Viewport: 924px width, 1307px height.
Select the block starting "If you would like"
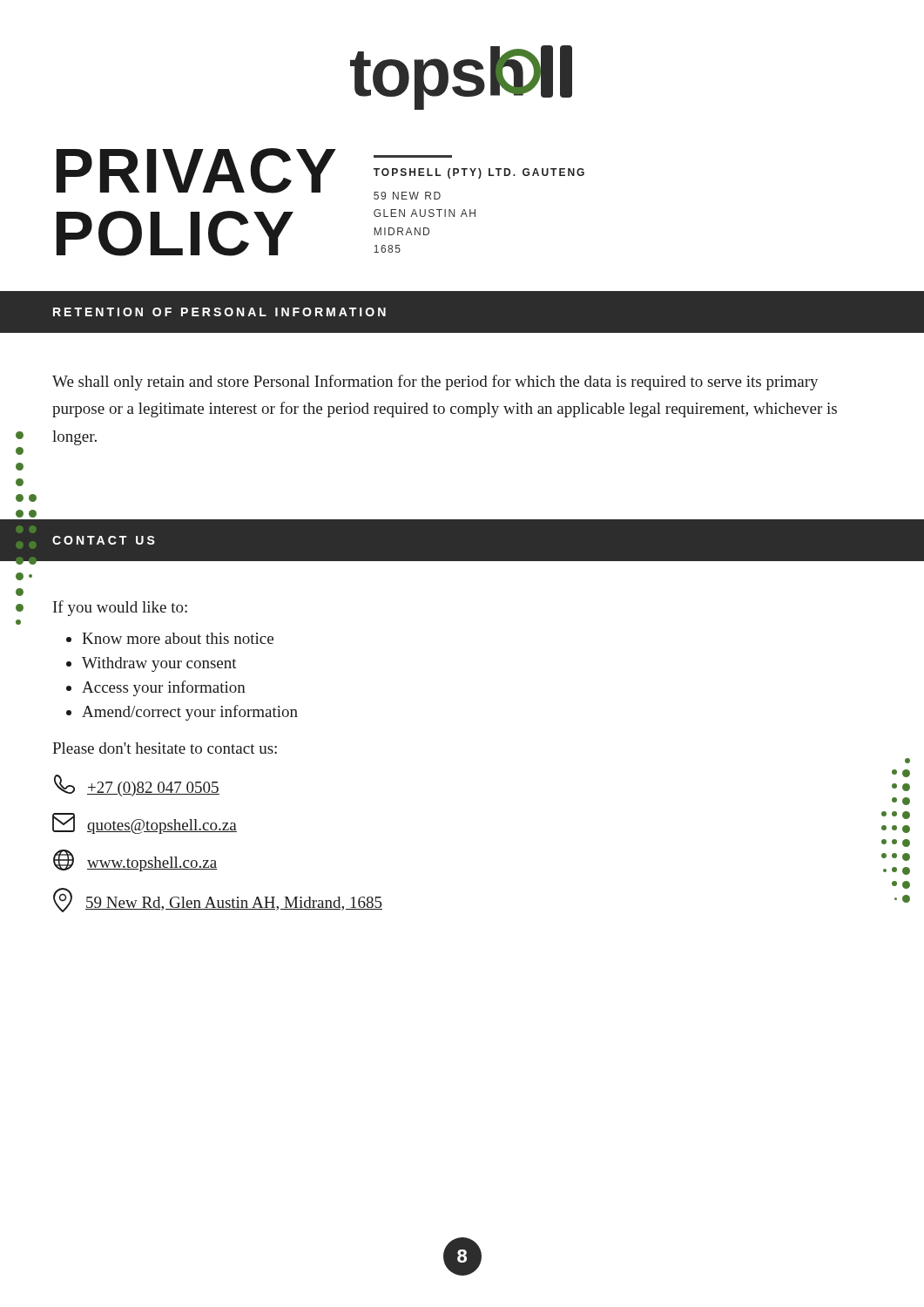coord(120,607)
